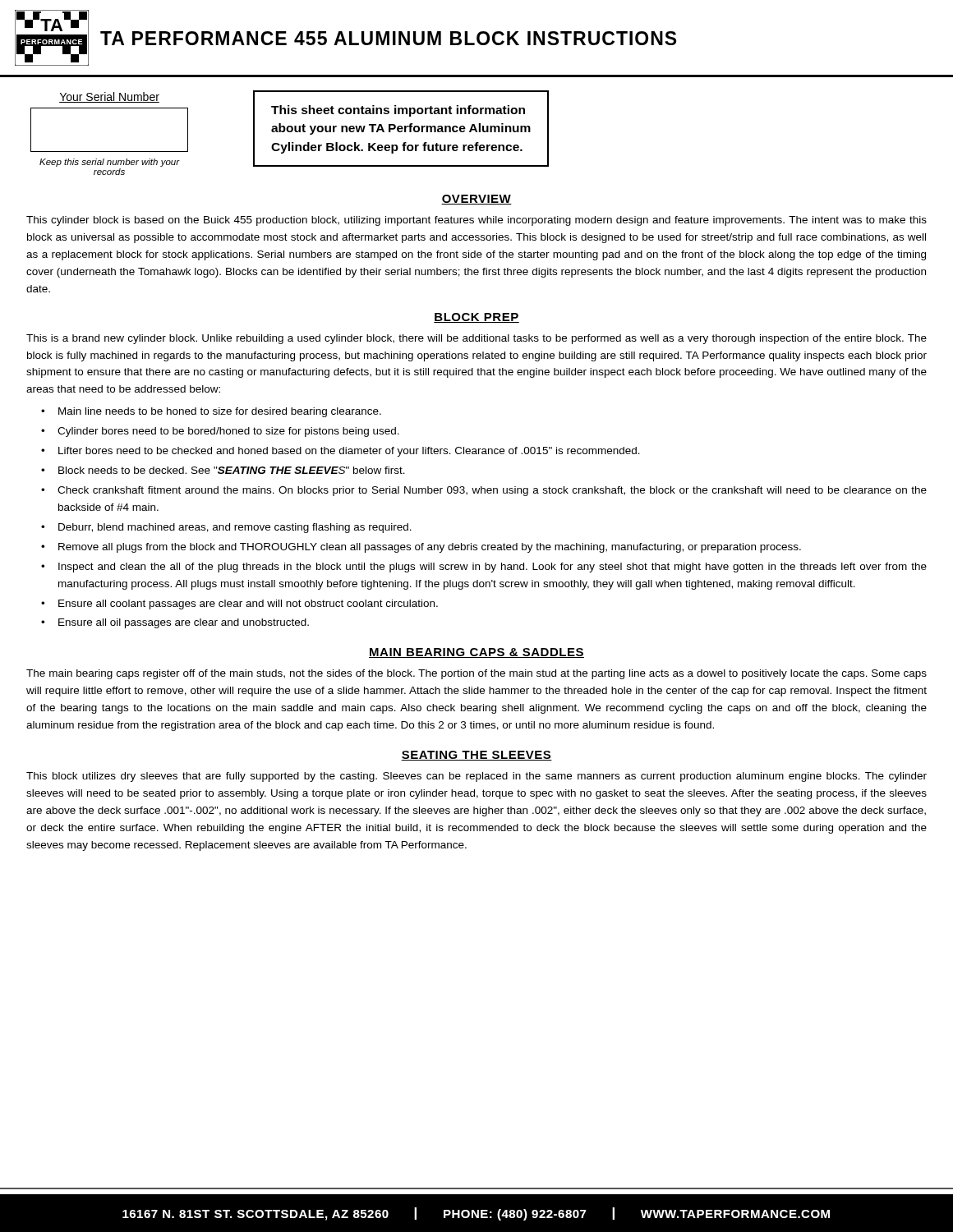Find the list item that says "• Remove all plugs from the block and"
This screenshot has width=953, height=1232.
484,547
